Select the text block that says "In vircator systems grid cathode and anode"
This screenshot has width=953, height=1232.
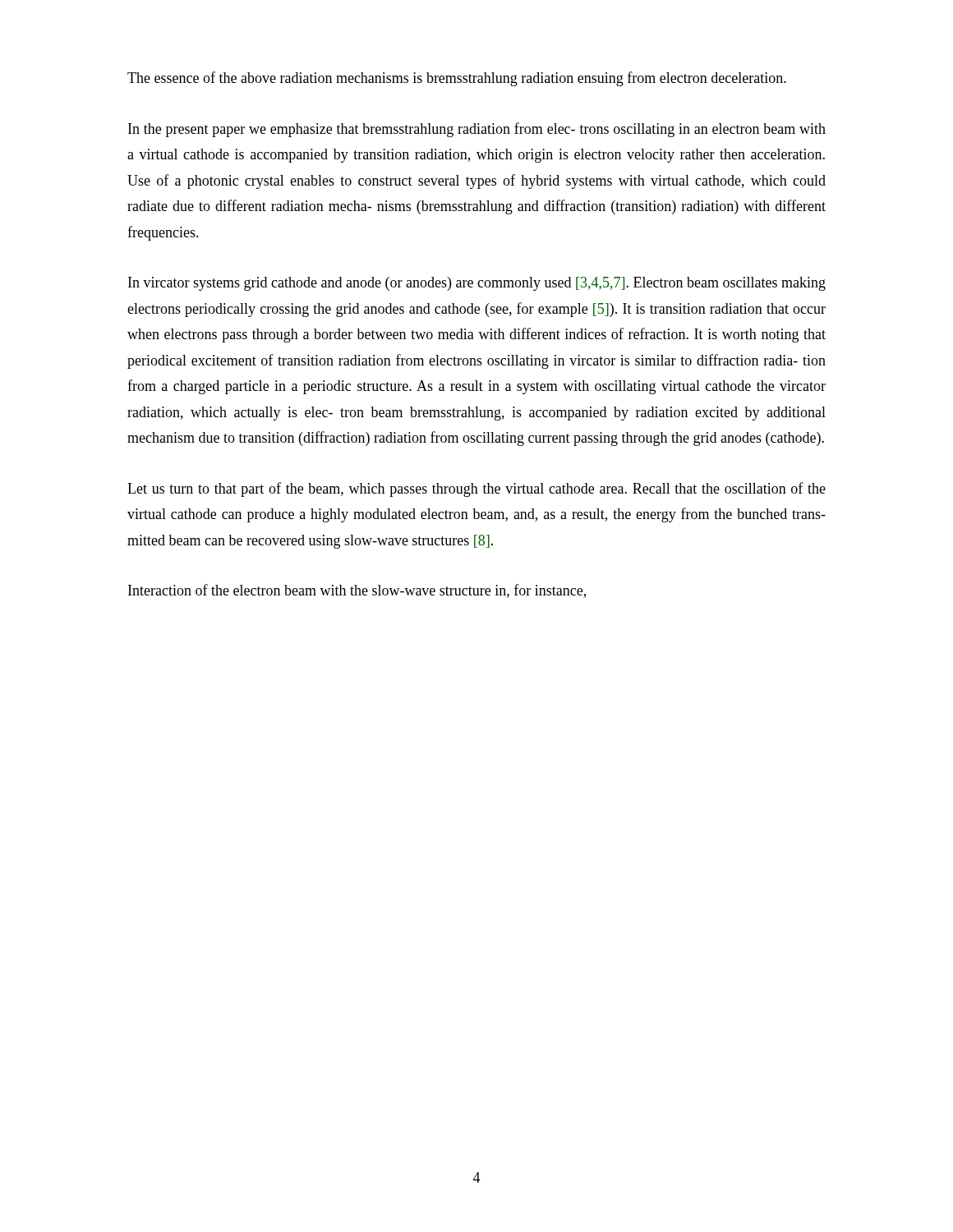pyautogui.click(x=476, y=360)
